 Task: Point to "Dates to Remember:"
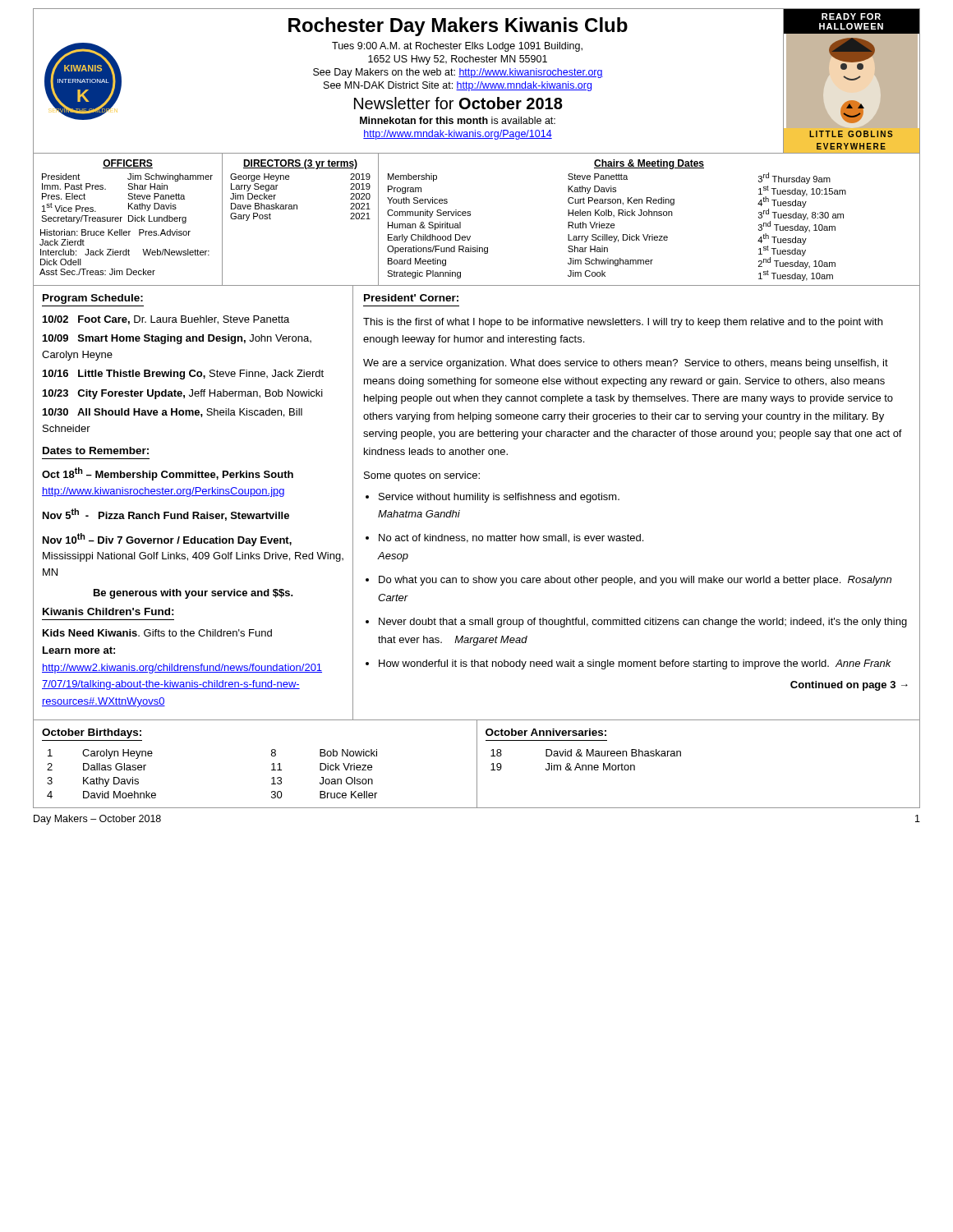(96, 451)
